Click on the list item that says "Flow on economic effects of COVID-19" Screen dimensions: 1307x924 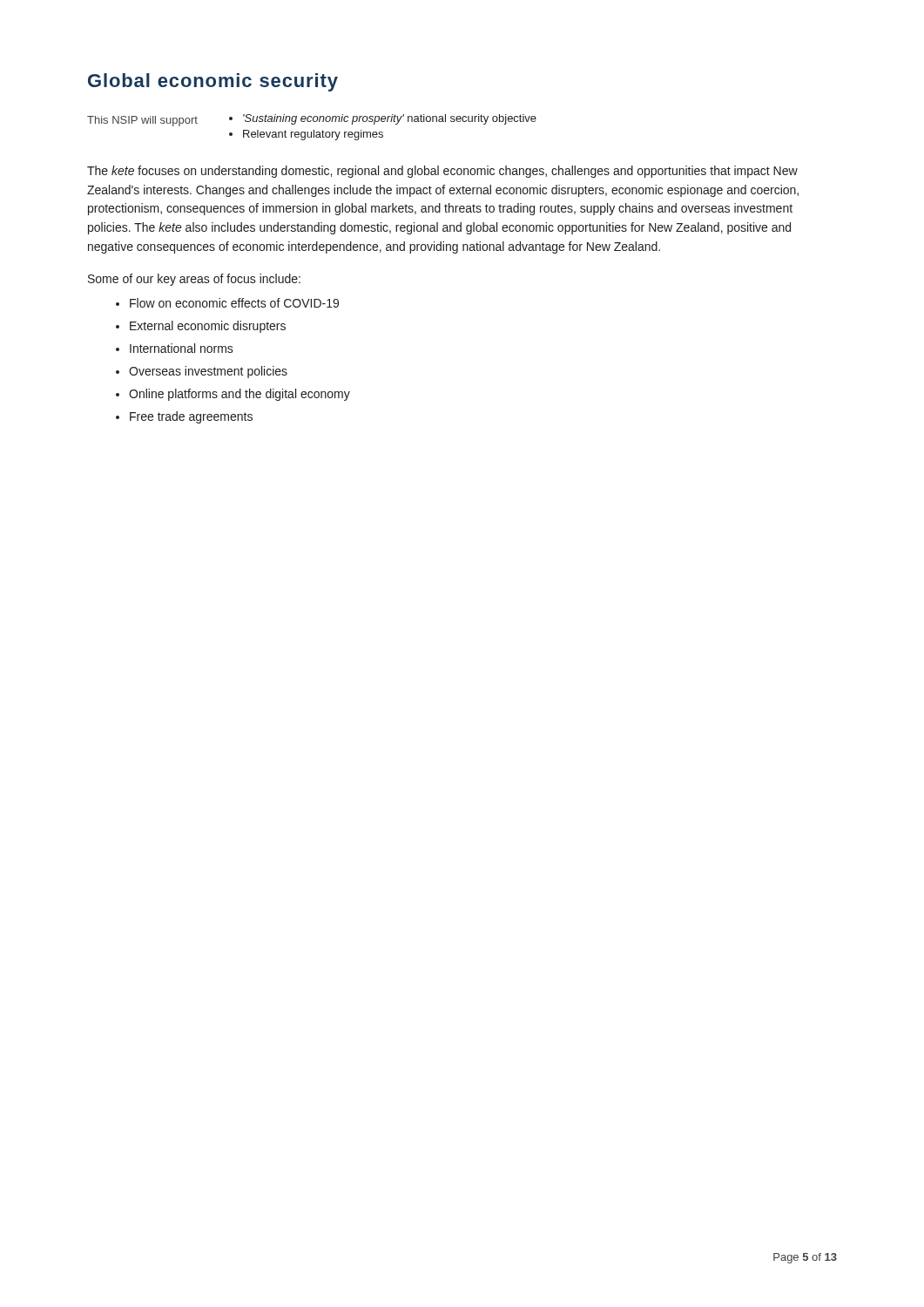(x=234, y=304)
